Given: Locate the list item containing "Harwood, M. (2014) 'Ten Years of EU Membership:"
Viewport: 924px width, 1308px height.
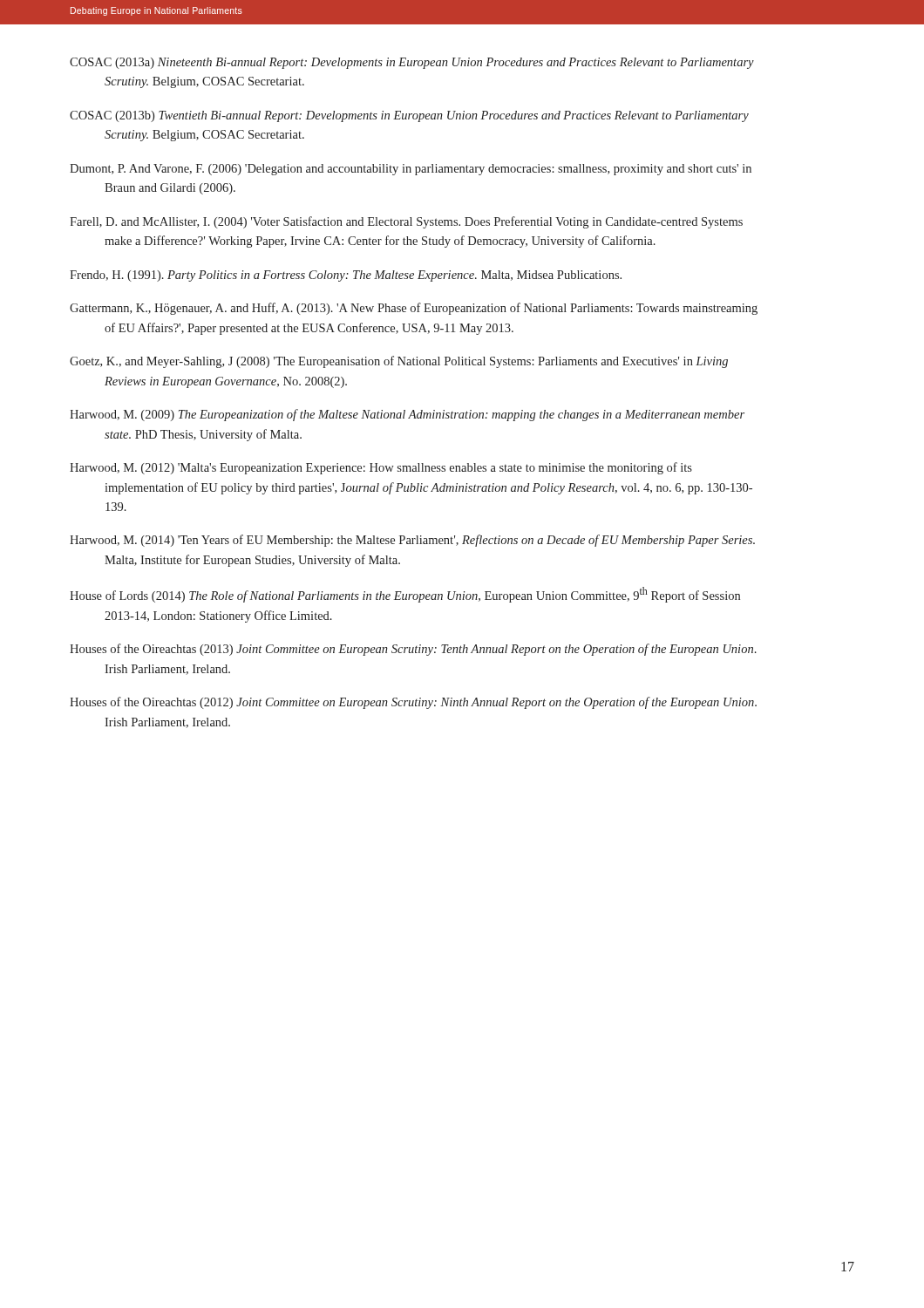Looking at the screenshot, I should click(x=413, y=550).
